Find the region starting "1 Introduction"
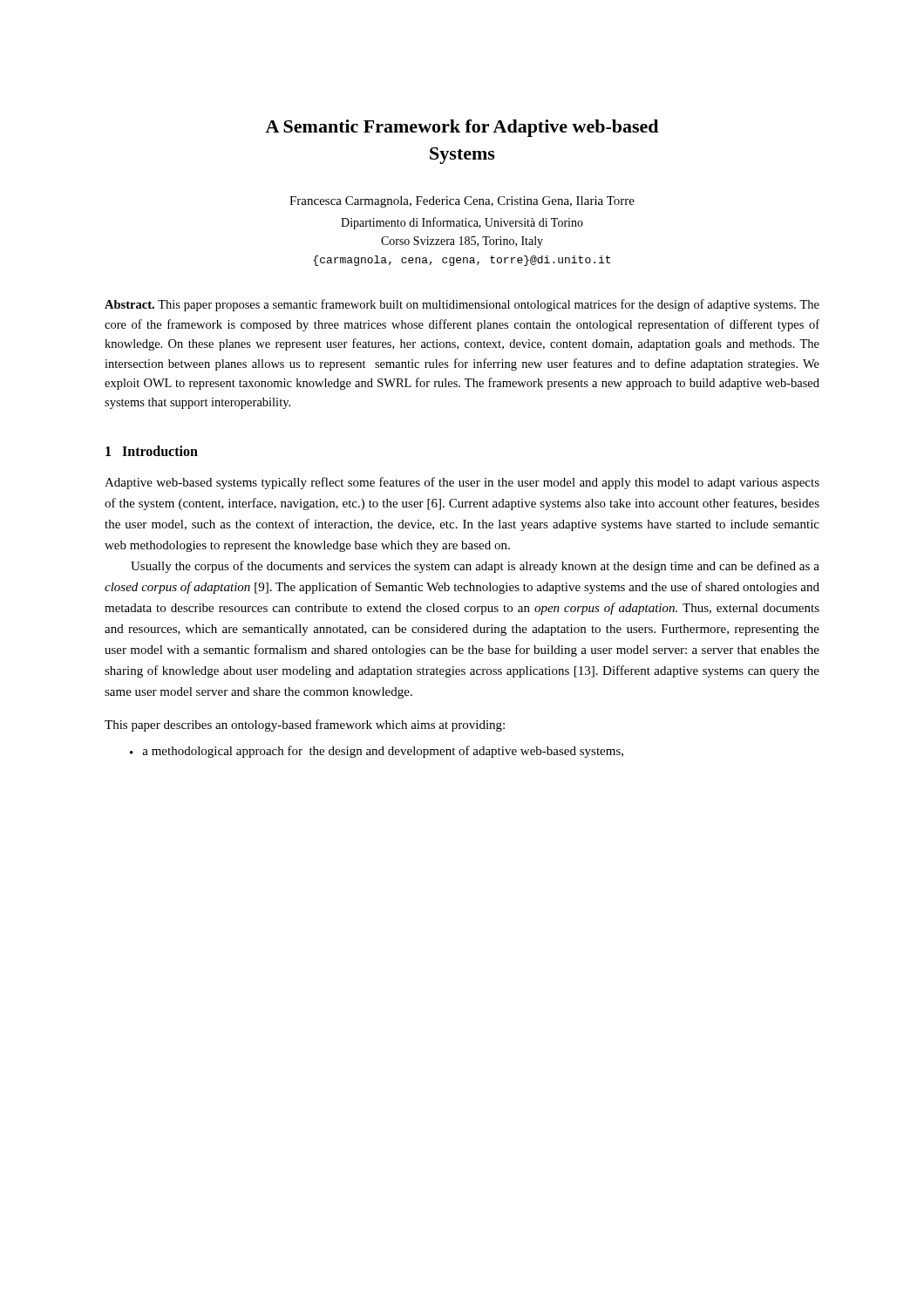This screenshot has height=1308, width=924. [x=151, y=451]
